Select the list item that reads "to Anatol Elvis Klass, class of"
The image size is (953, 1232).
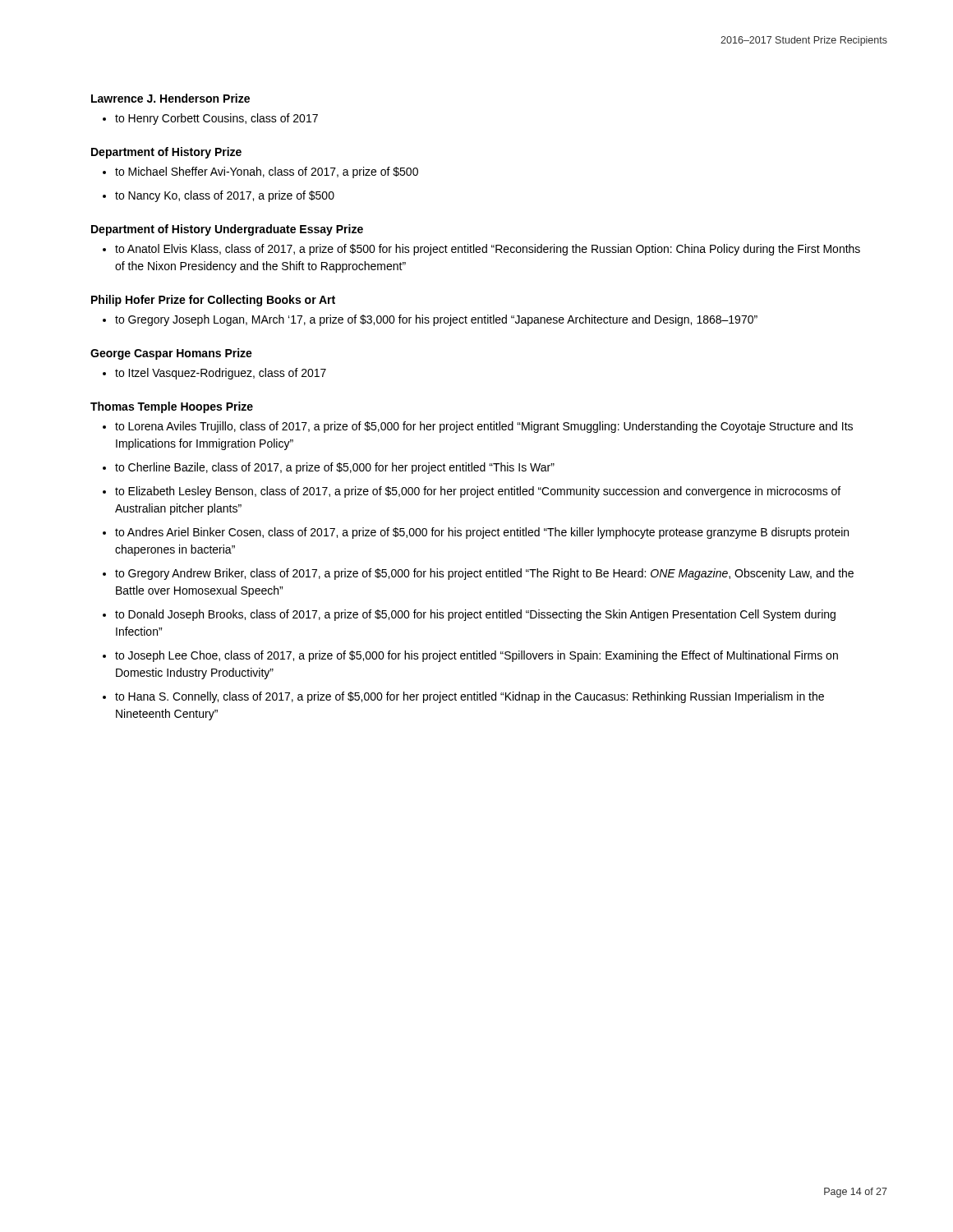click(488, 257)
